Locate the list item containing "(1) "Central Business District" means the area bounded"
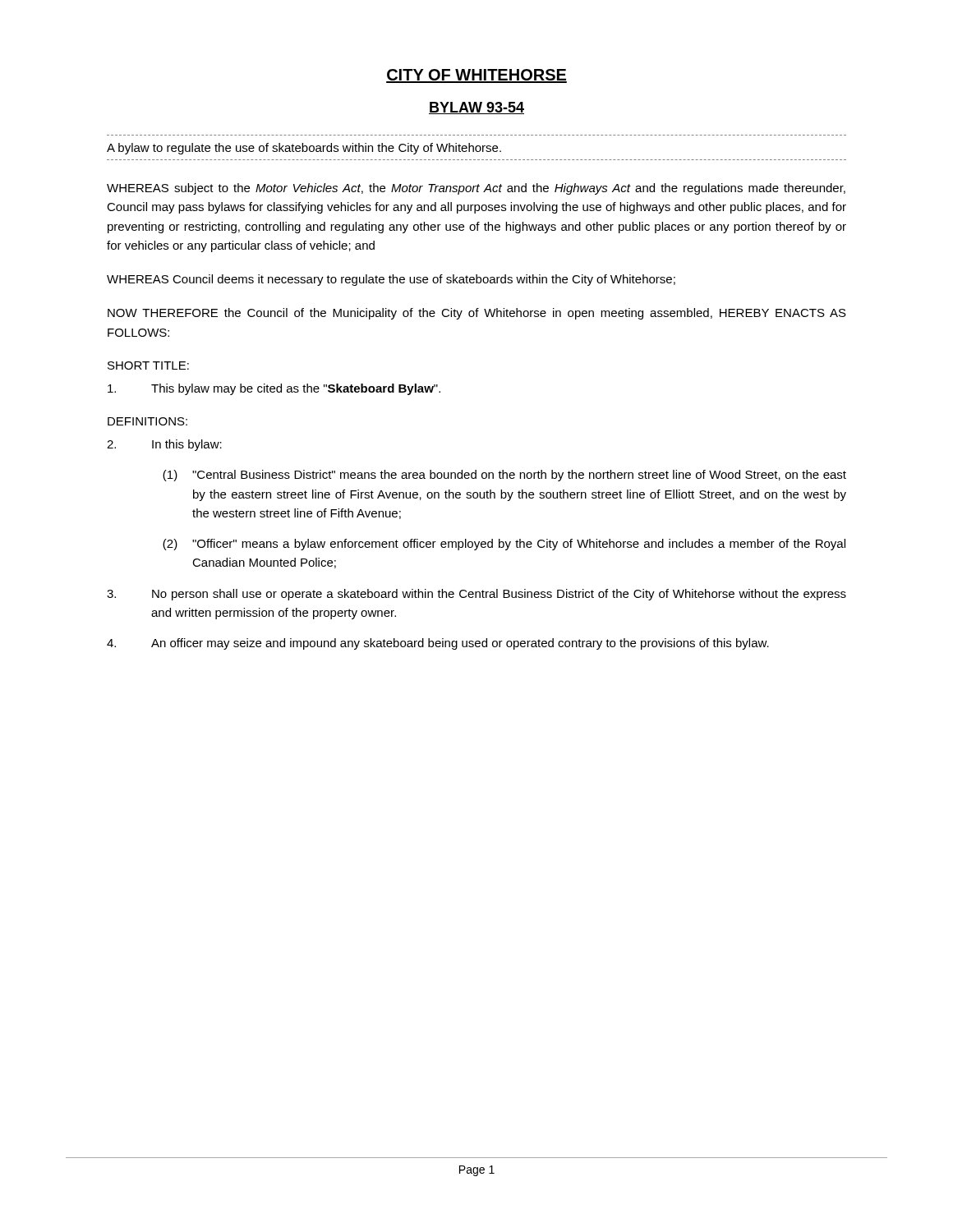 (x=497, y=494)
